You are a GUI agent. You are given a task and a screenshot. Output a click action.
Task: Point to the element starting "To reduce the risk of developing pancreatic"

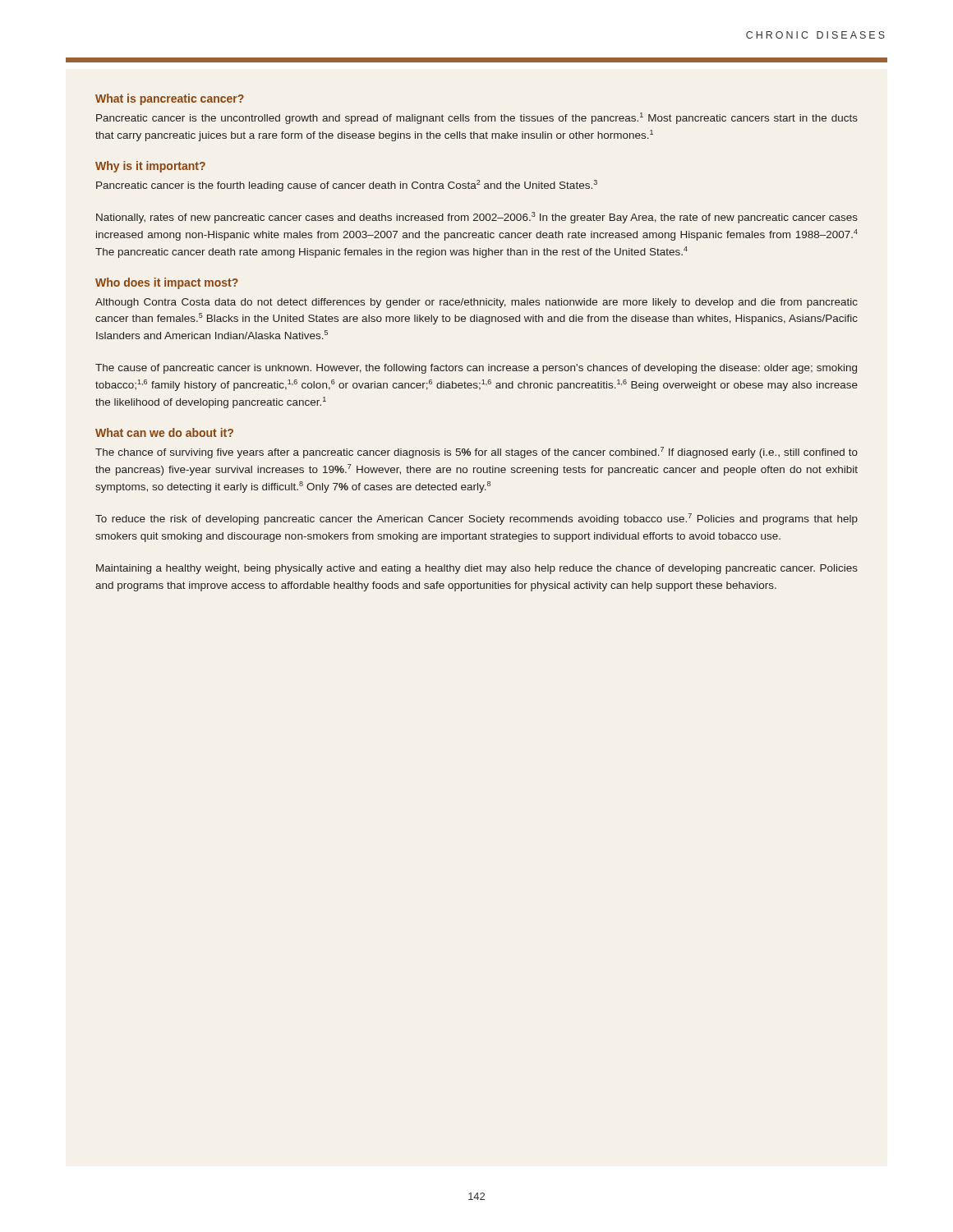pos(476,526)
